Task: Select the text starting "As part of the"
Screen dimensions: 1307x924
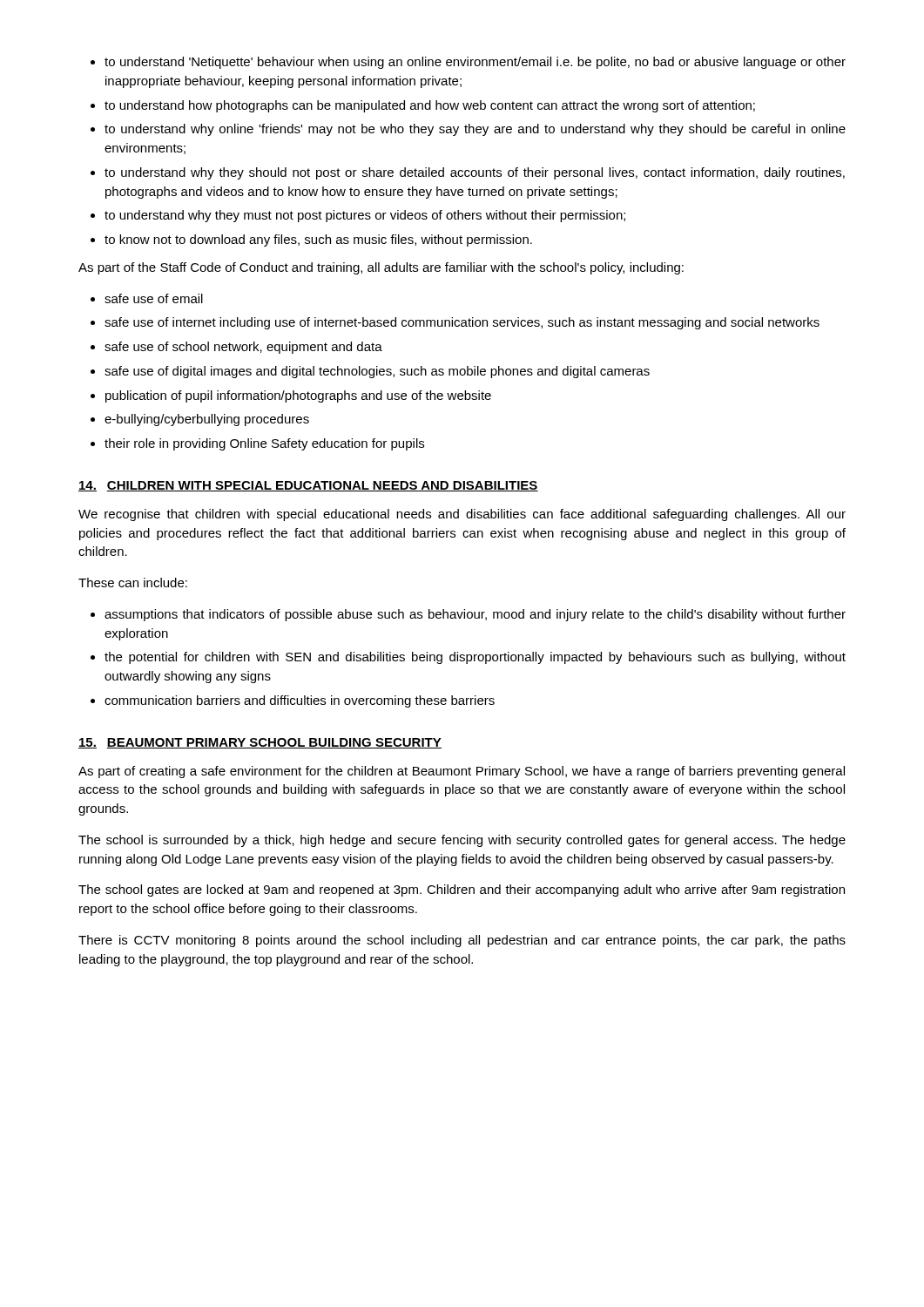Action: pos(462,267)
